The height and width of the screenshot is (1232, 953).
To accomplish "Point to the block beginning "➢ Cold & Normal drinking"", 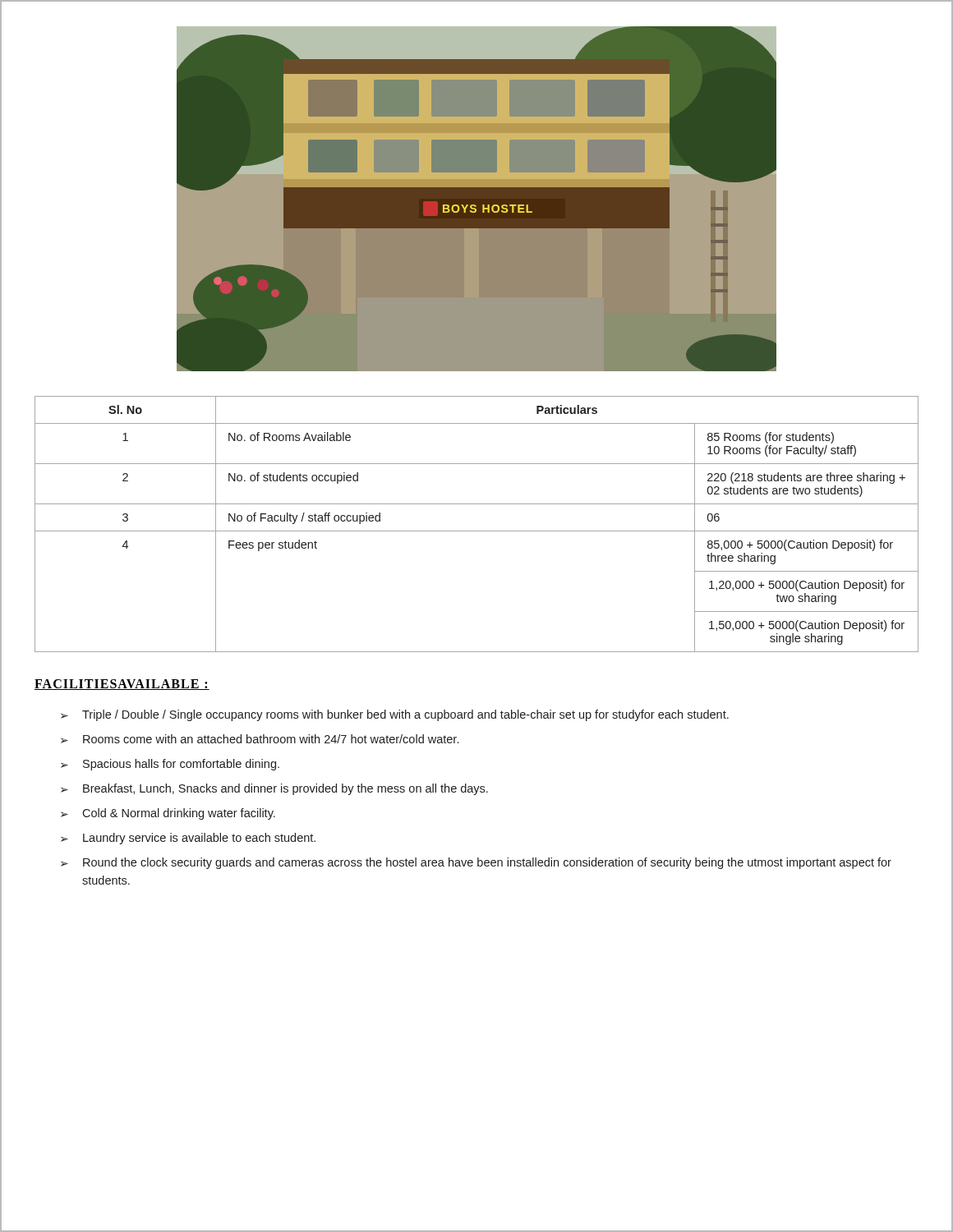I will pyautogui.click(x=168, y=814).
